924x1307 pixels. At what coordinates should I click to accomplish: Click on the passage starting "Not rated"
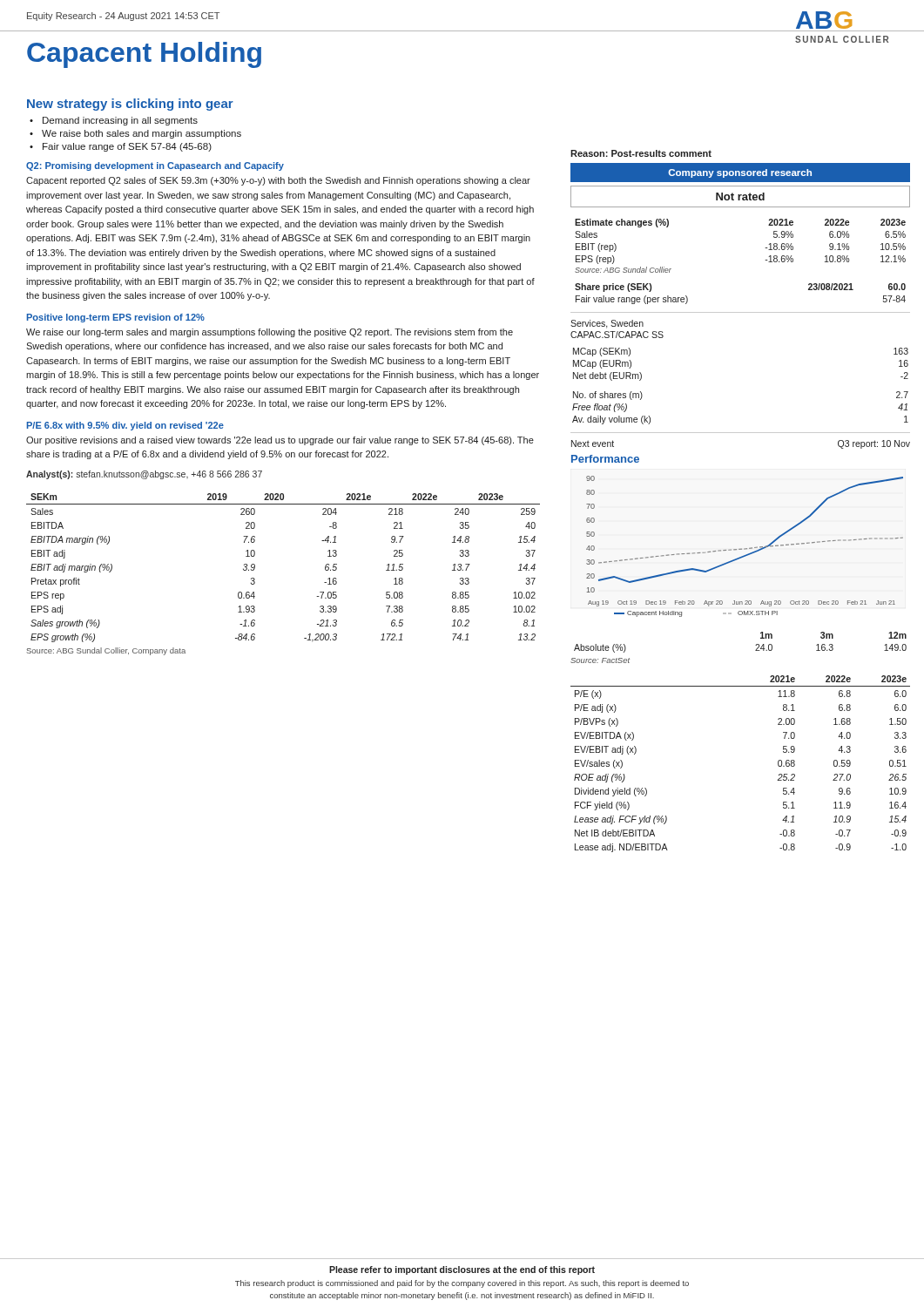click(x=740, y=196)
